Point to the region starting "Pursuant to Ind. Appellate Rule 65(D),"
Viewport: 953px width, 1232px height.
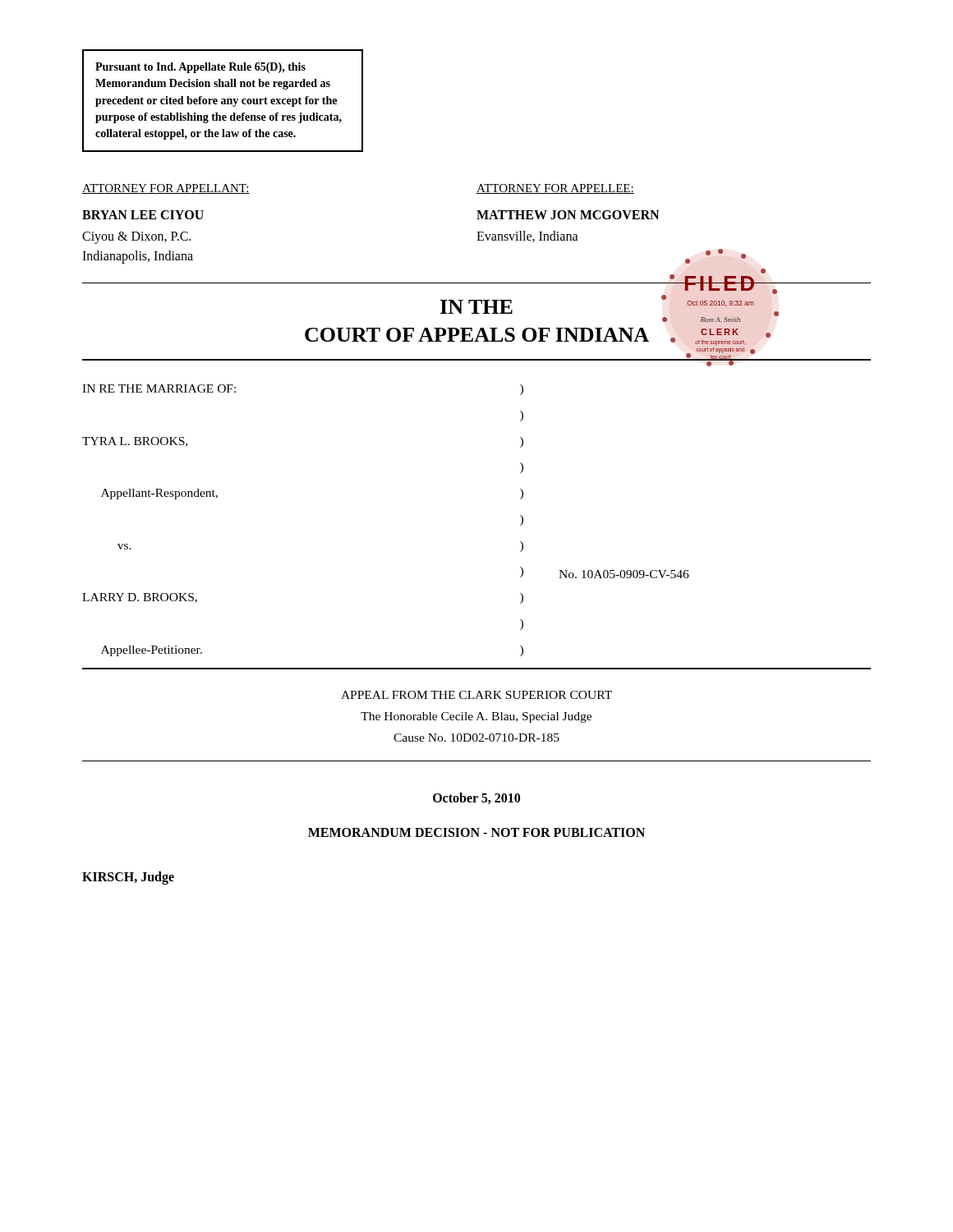click(x=219, y=100)
